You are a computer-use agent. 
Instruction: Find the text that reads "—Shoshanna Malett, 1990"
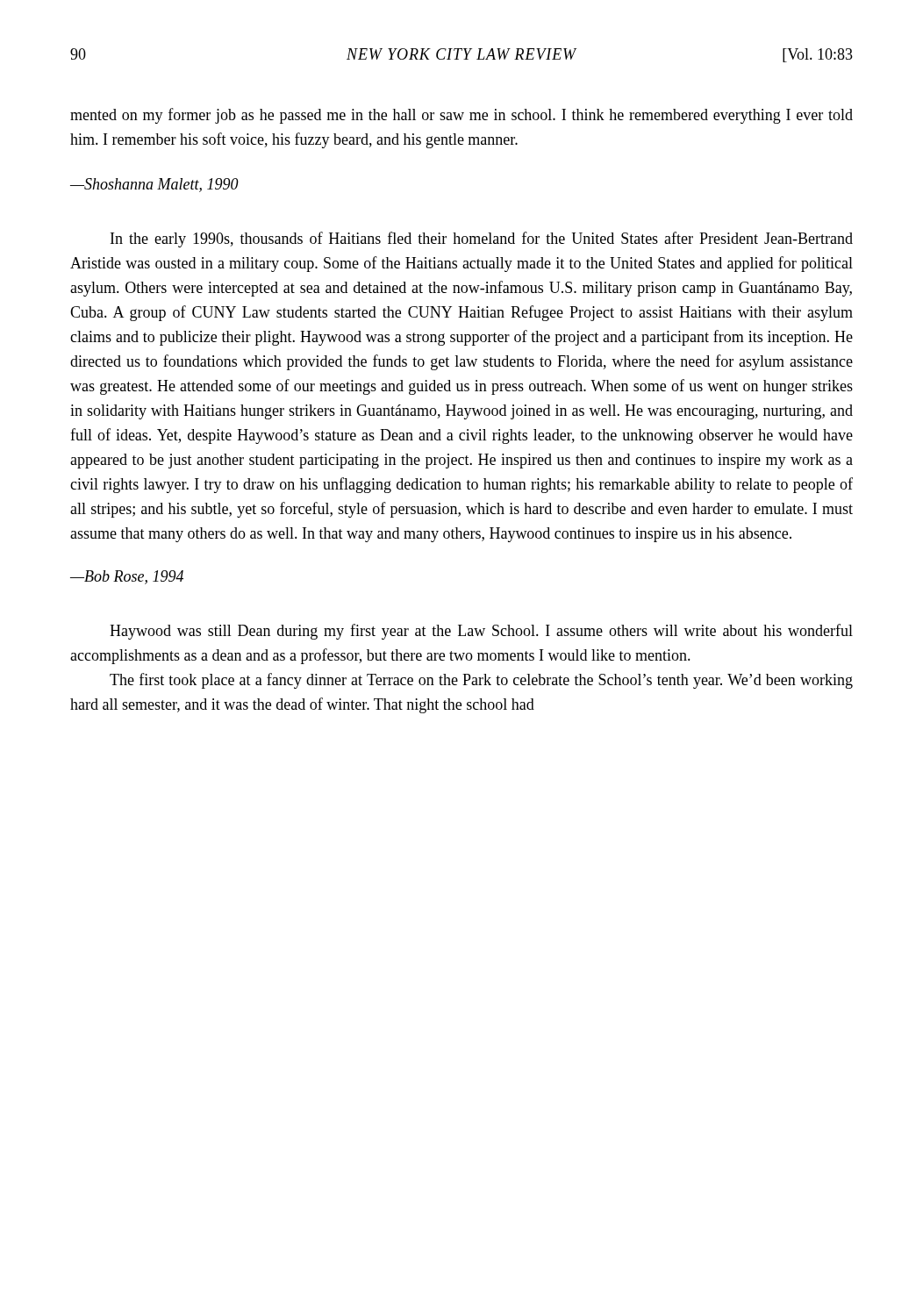(154, 184)
